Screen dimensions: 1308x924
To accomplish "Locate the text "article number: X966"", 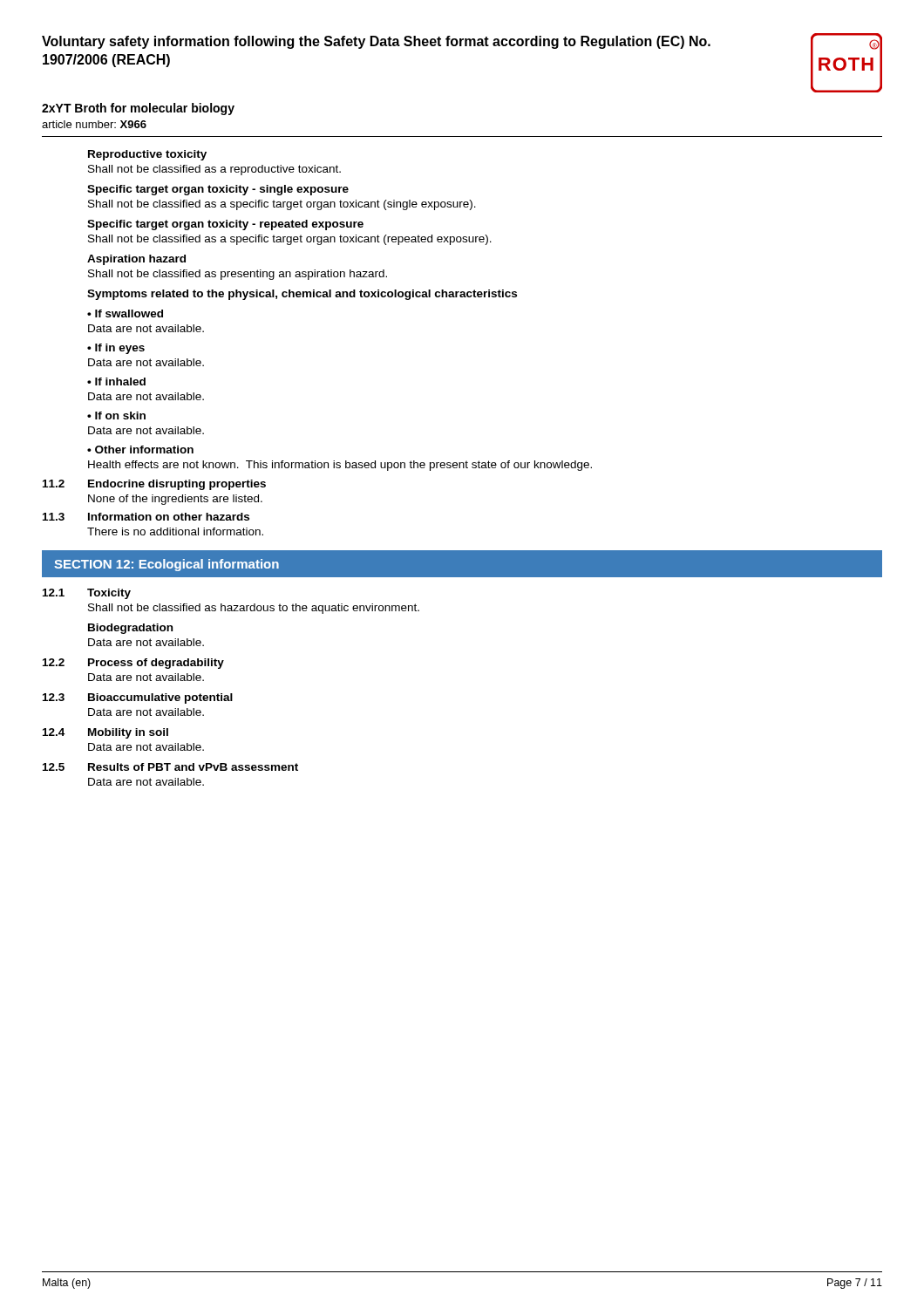I will [x=94, y=124].
